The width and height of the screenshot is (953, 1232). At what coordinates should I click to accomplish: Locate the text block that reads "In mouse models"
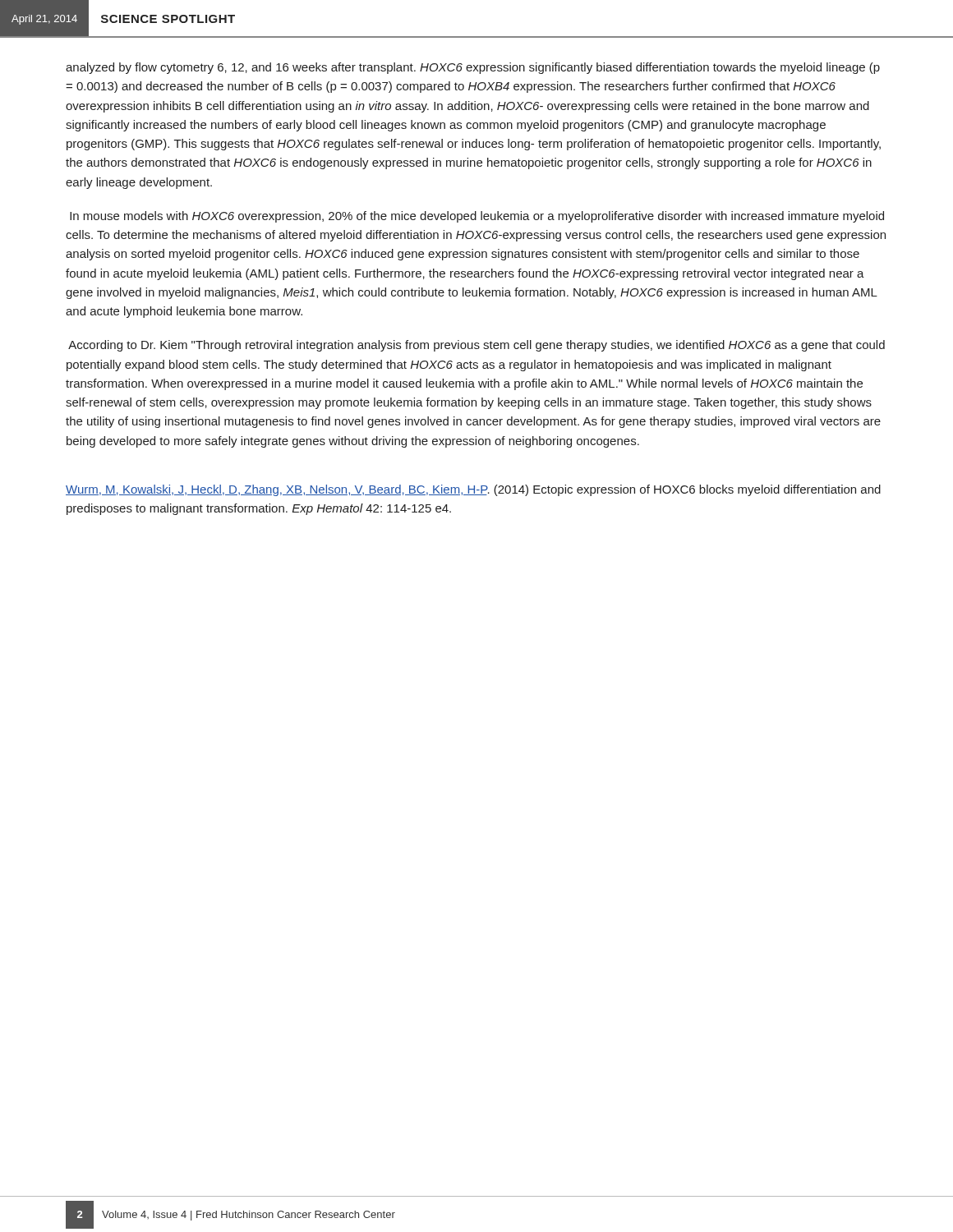pyautogui.click(x=476, y=263)
